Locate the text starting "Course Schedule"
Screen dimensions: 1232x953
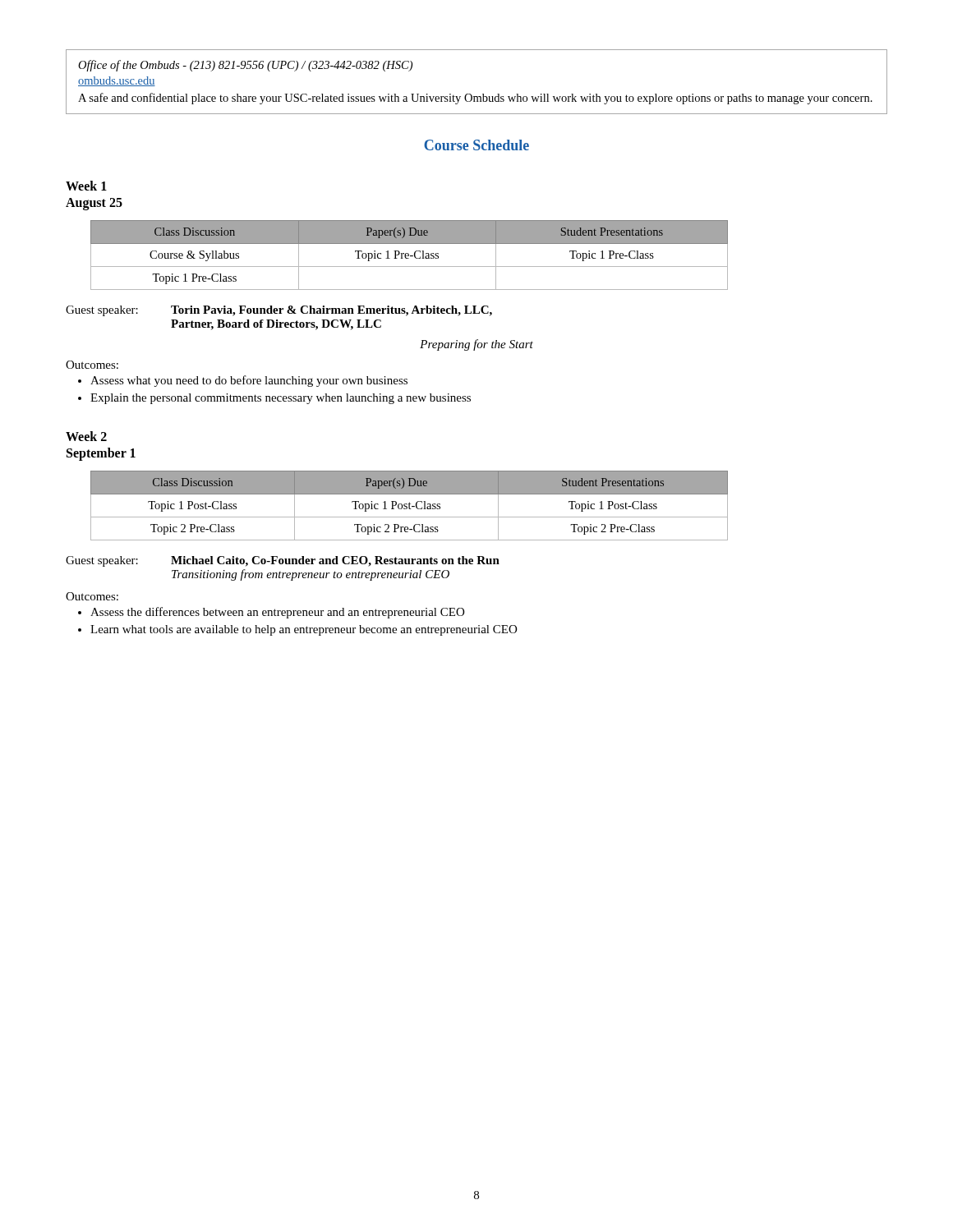476,145
